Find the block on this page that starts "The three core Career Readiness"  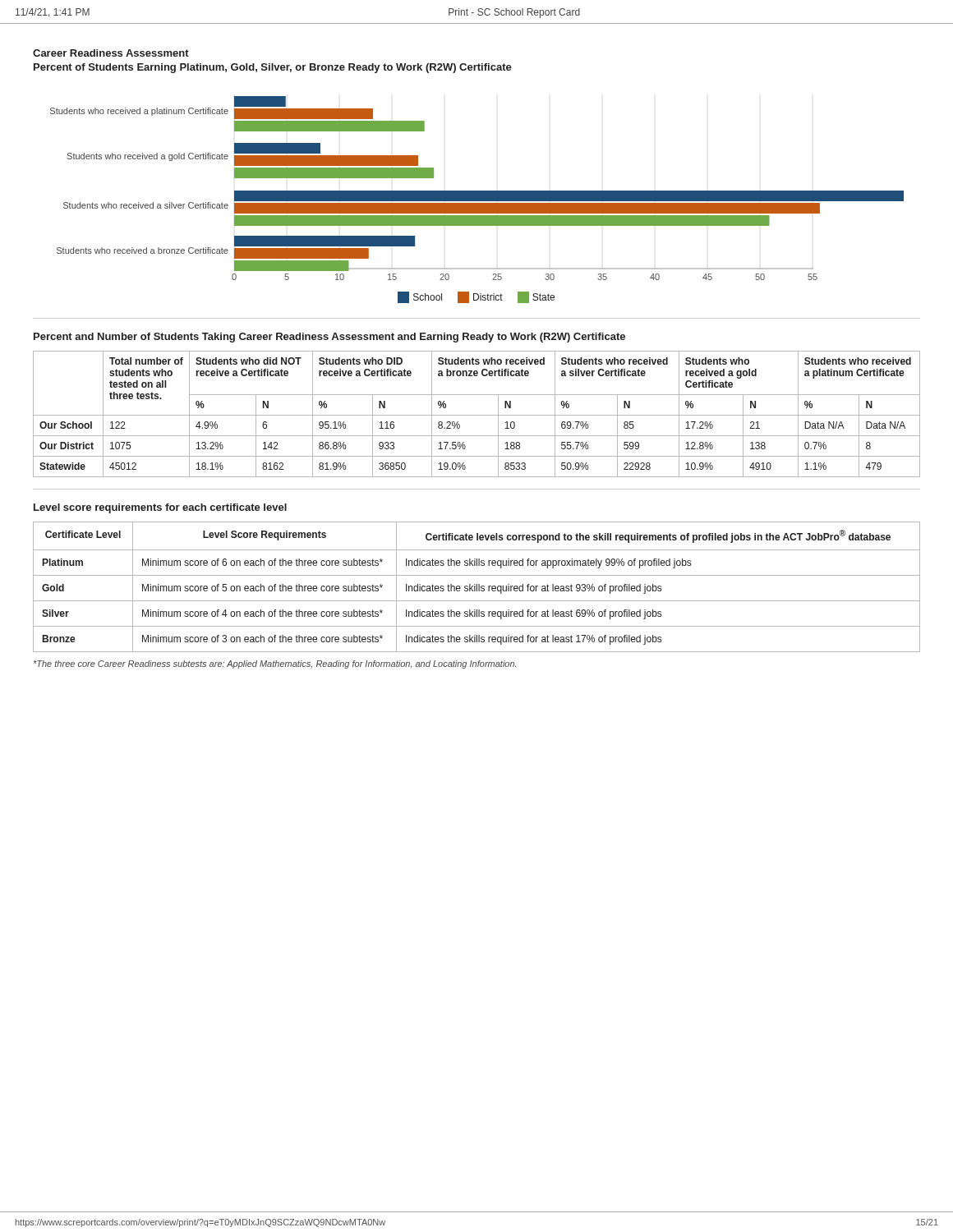pos(275,664)
